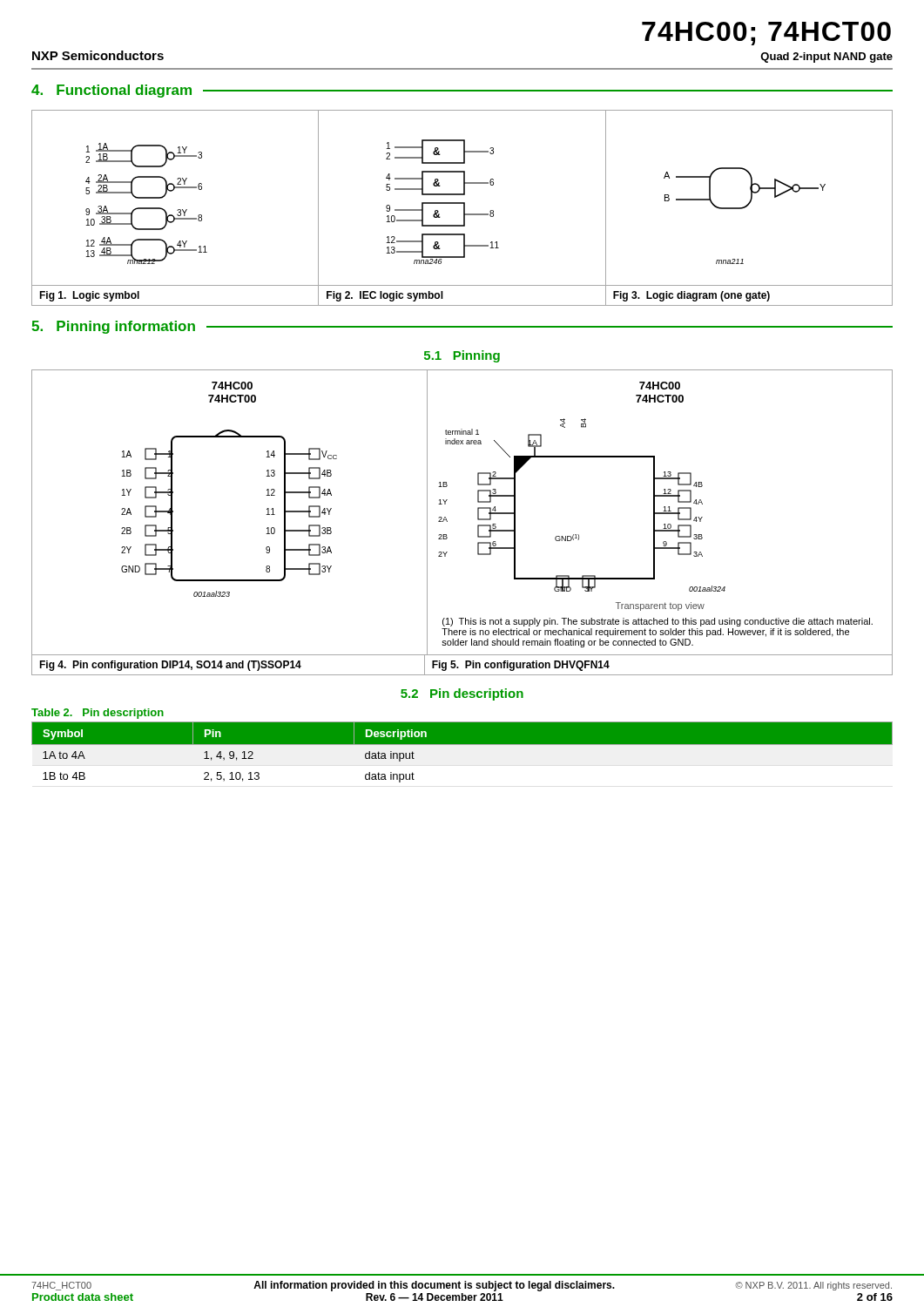Click where it says "4. Functional diagram"
Screen dimensions: 1307x924
462,91
